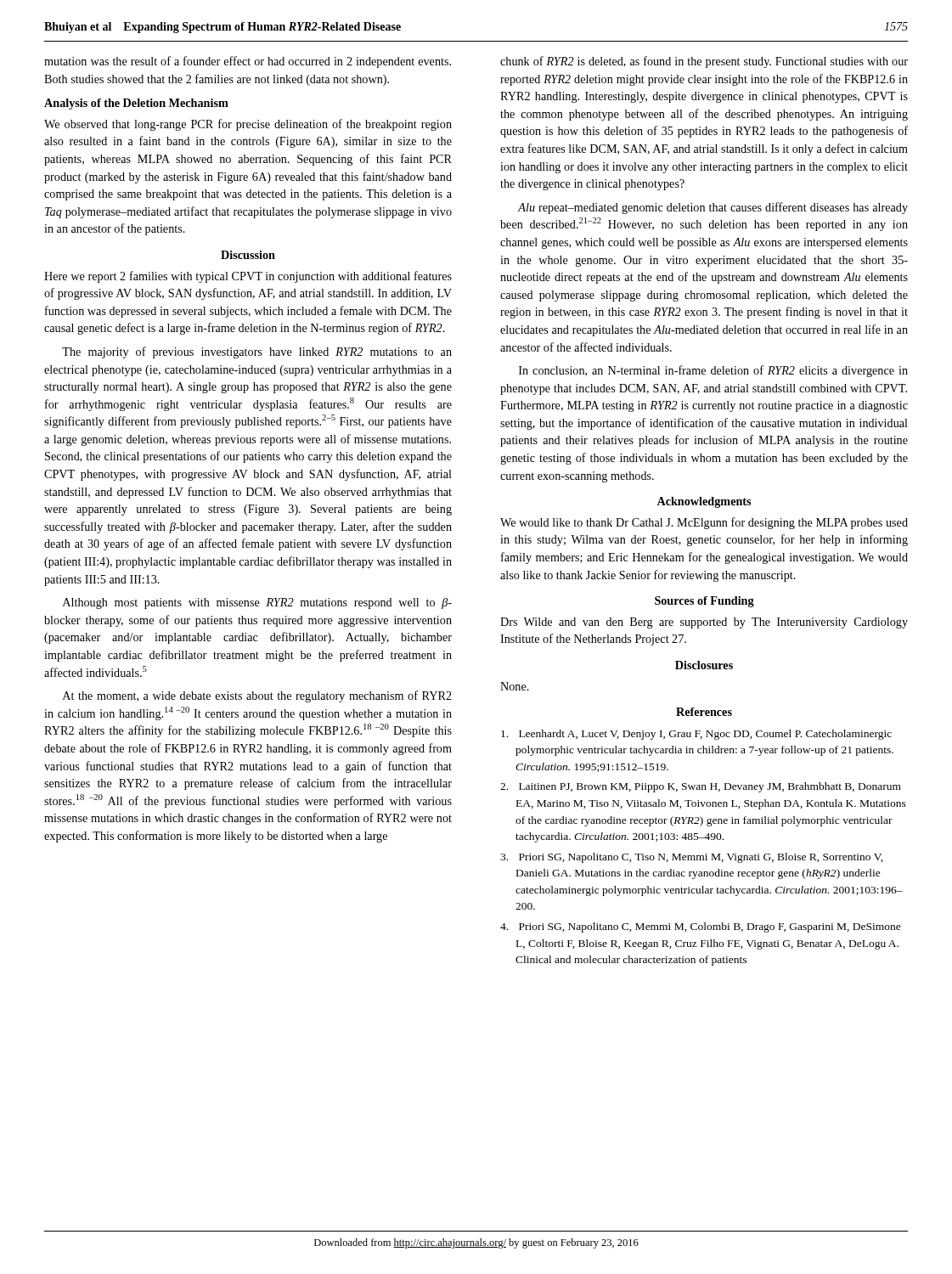Select the passage starting "Although most patients"
The image size is (952, 1274).
[x=248, y=638]
